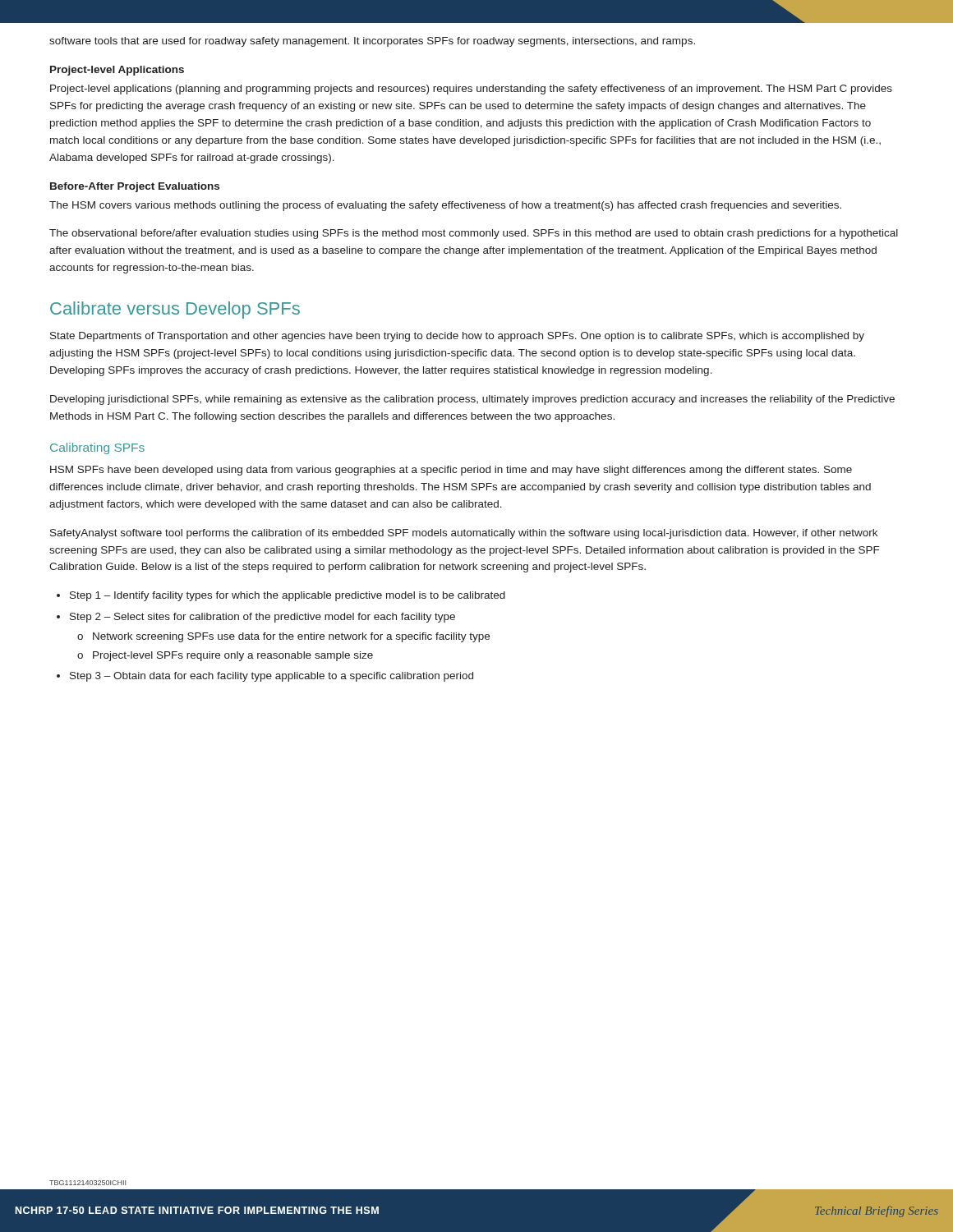
Task: Find the region starting "State Departments of Transportation"
Action: click(x=457, y=353)
